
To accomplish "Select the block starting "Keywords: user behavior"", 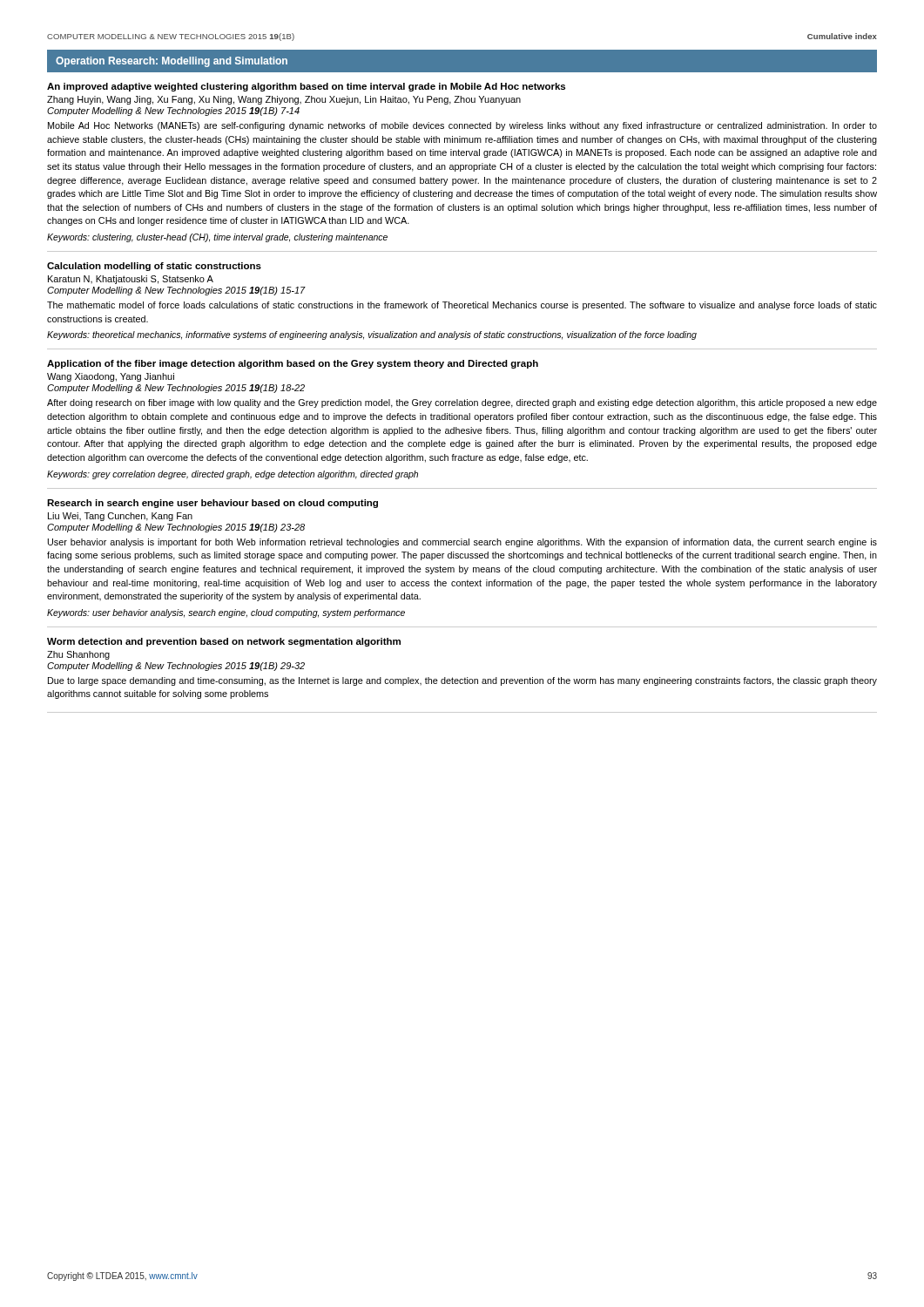I will coord(226,612).
